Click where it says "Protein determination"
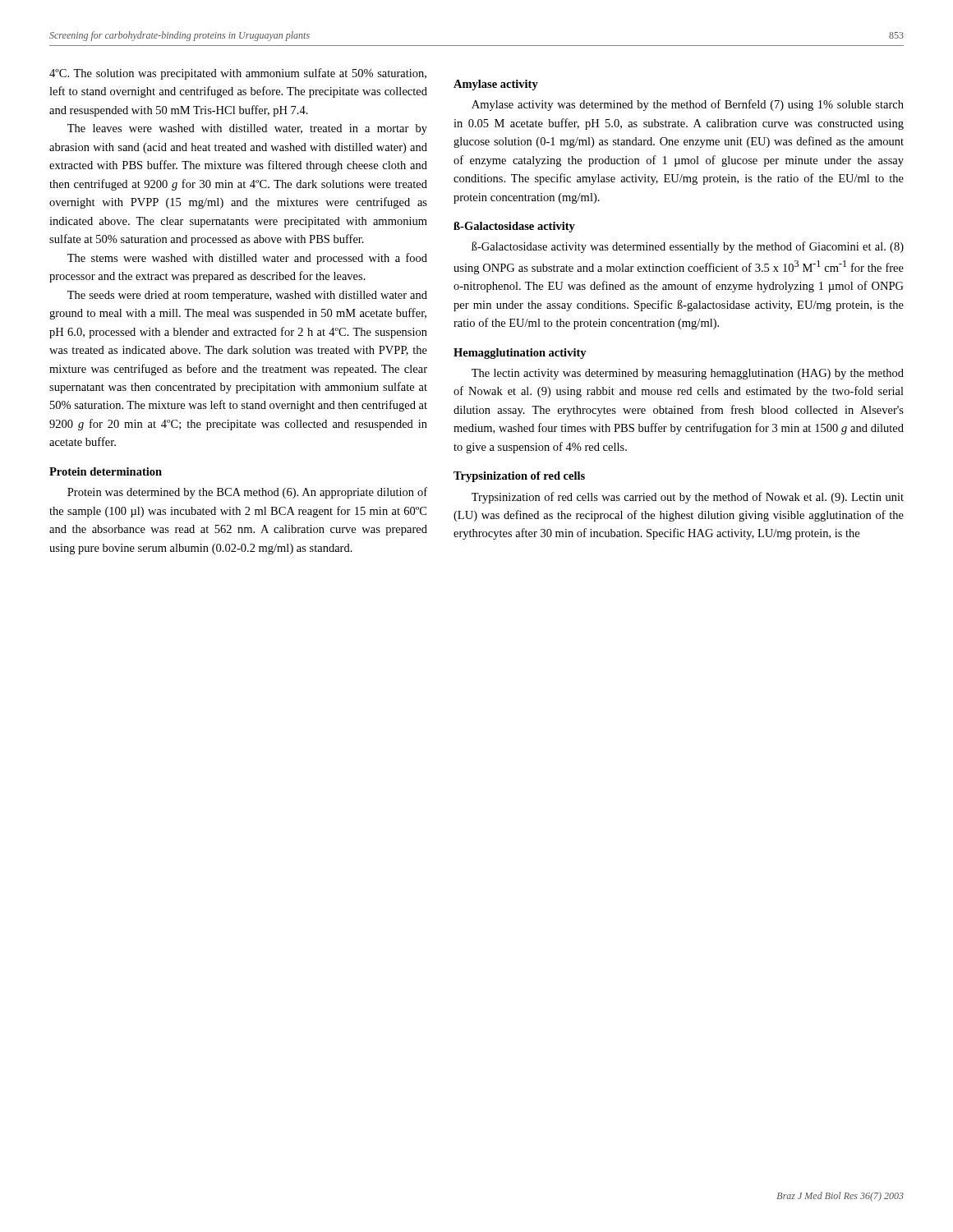This screenshot has width=953, height=1232. point(106,471)
